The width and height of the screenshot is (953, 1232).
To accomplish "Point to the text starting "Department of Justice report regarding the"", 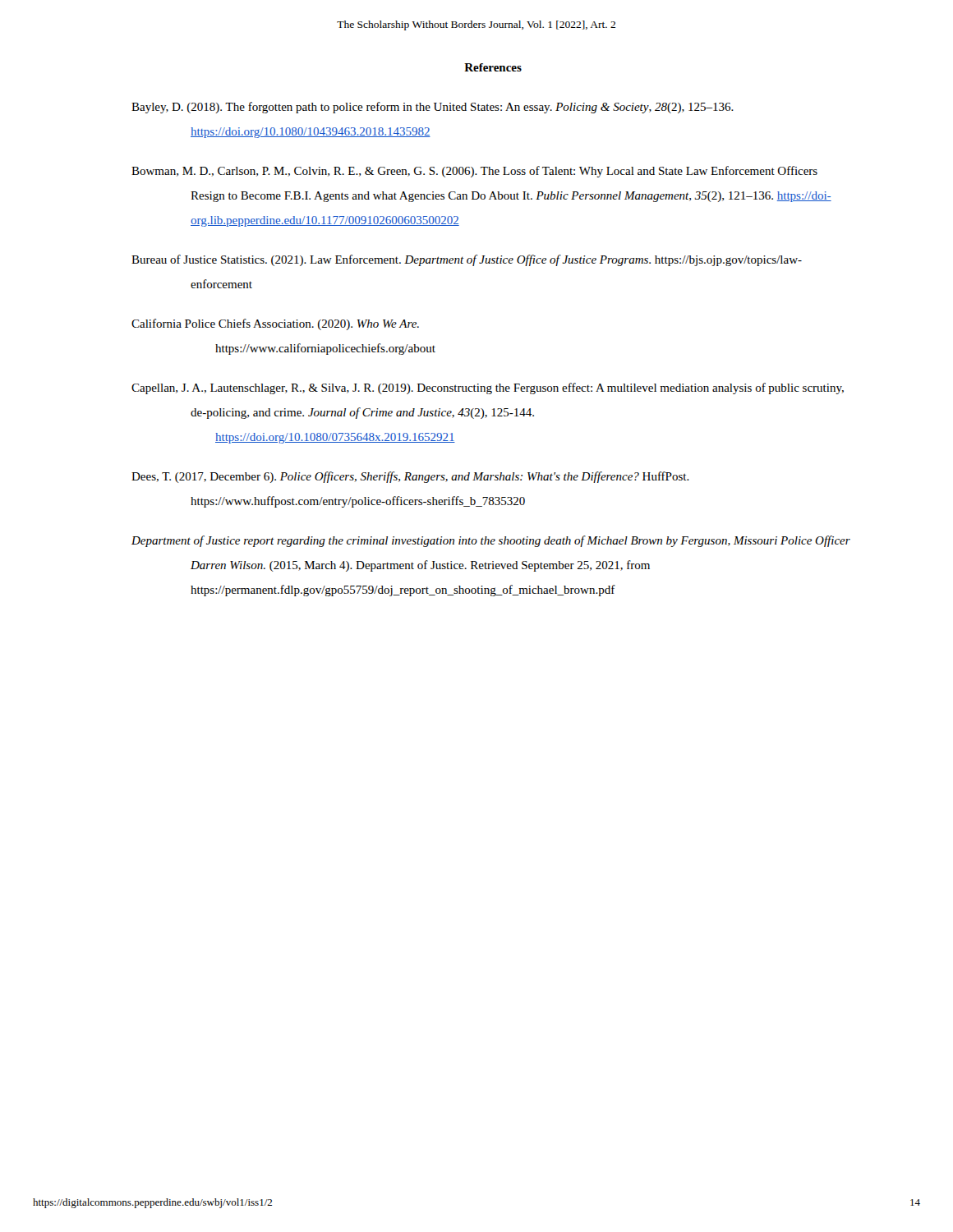I will [x=491, y=565].
